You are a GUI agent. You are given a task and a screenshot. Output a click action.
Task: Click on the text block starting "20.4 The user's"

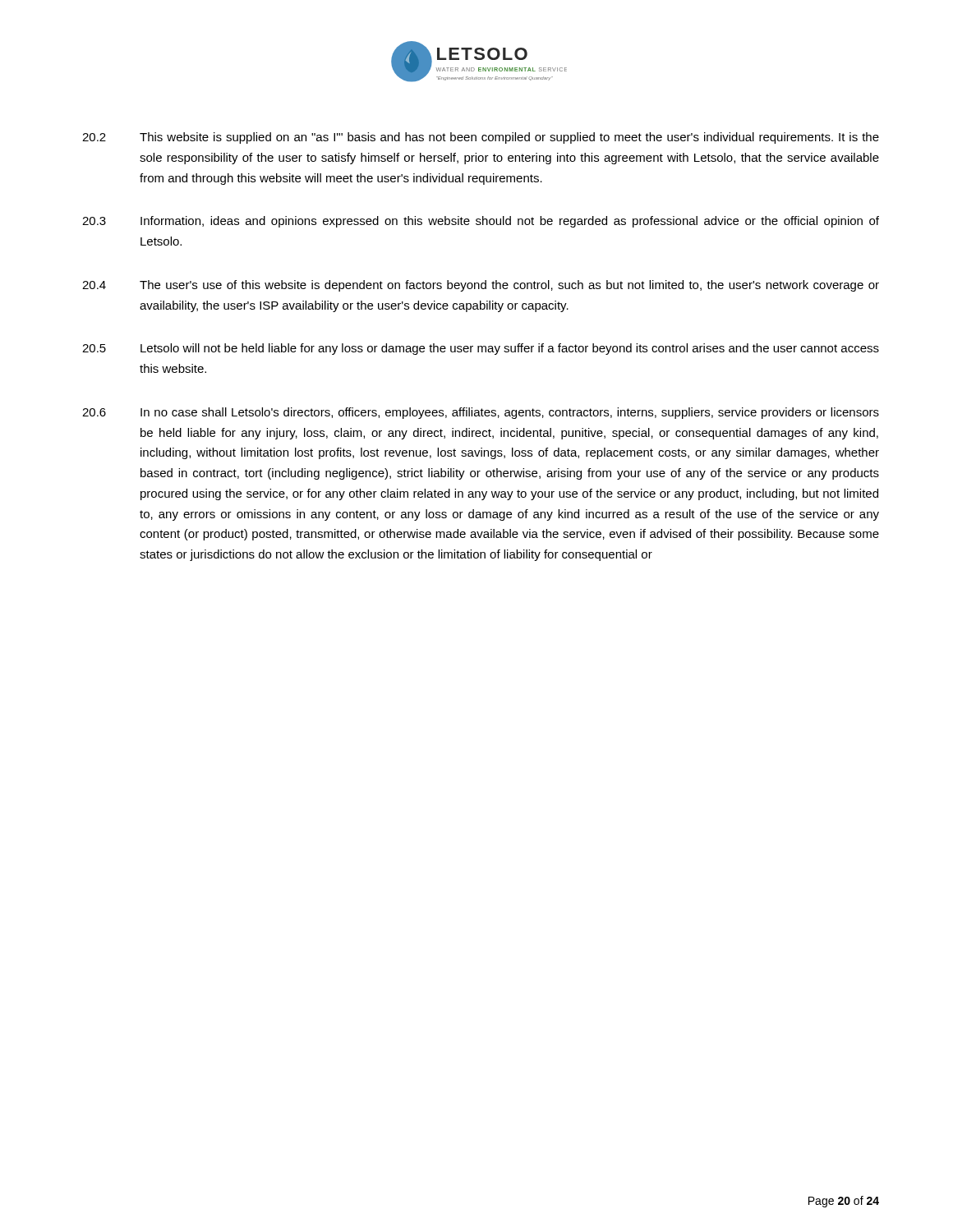tap(481, 295)
